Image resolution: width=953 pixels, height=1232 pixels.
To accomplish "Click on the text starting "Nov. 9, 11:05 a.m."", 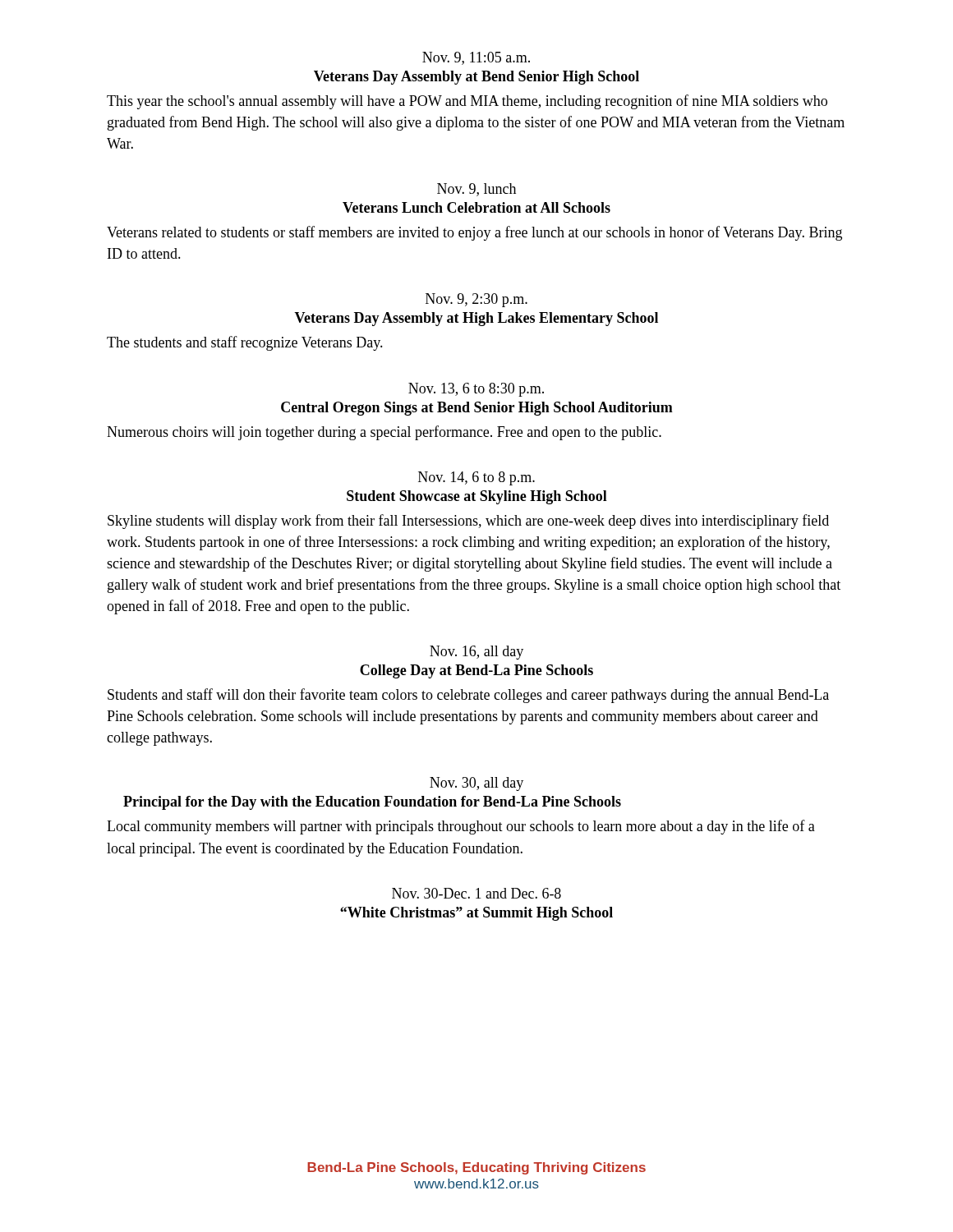I will click(x=476, y=57).
